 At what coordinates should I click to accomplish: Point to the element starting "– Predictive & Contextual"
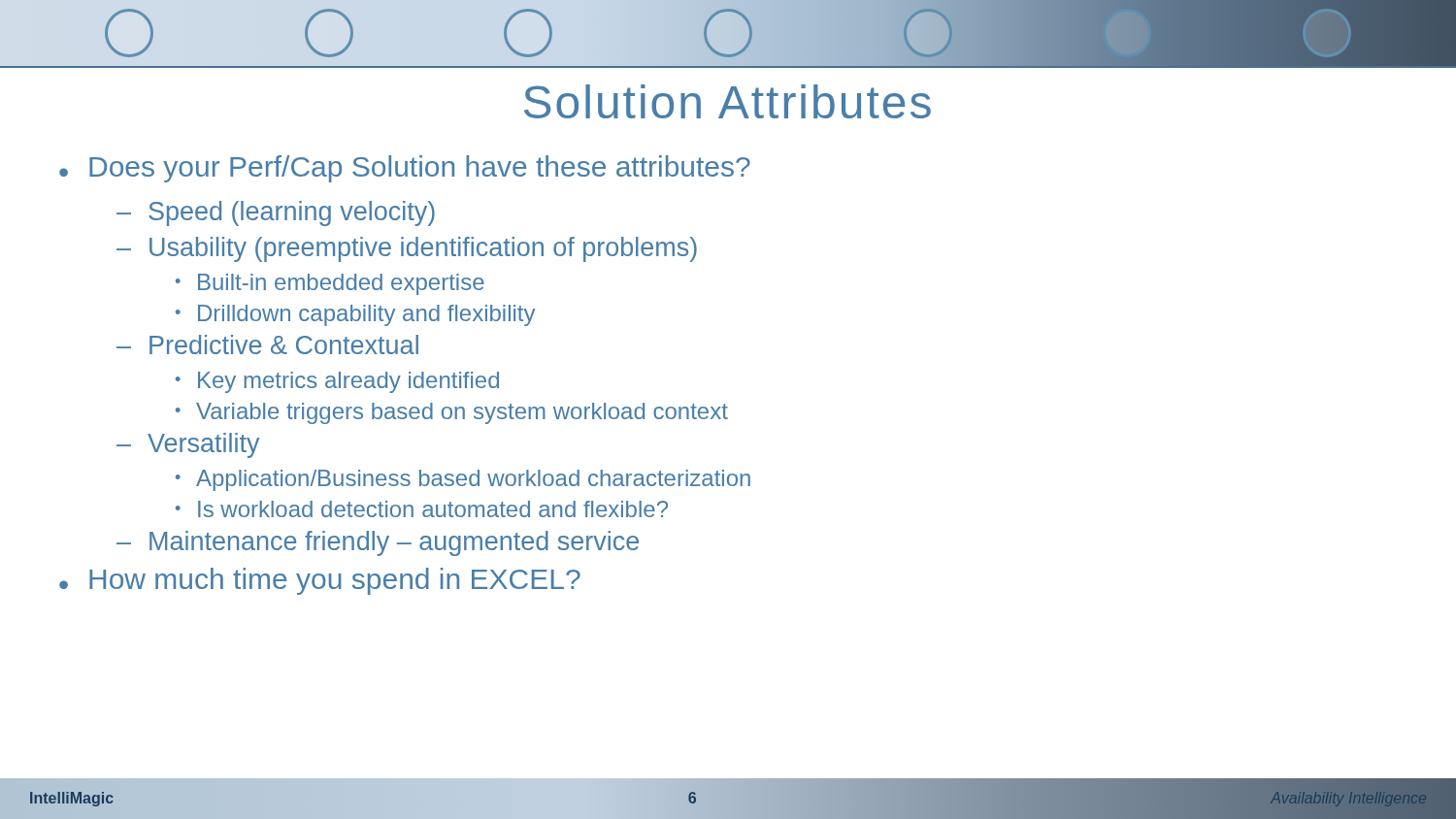click(268, 346)
